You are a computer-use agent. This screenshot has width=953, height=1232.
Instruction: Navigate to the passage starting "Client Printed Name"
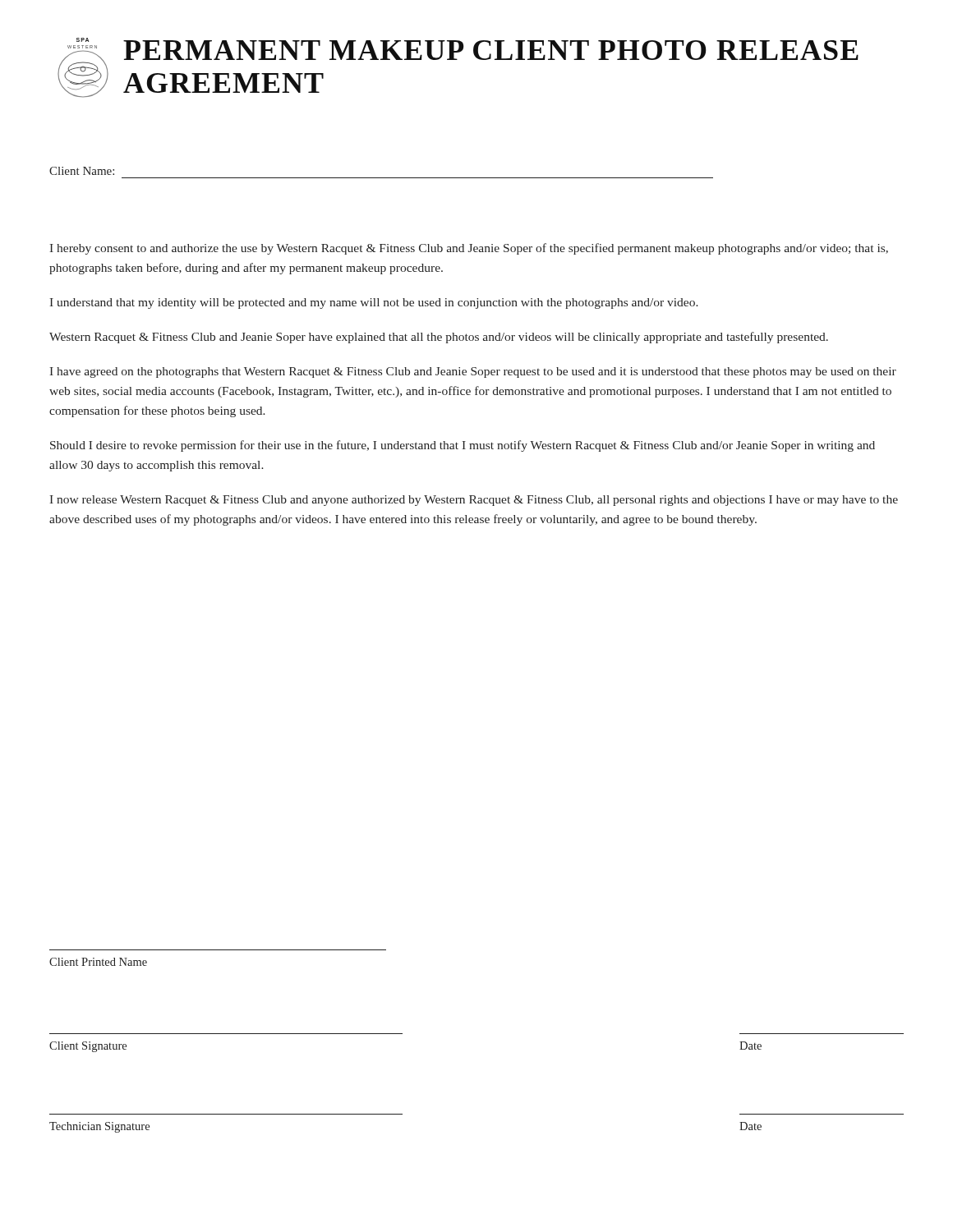pyautogui.click(x=226, y=952)
